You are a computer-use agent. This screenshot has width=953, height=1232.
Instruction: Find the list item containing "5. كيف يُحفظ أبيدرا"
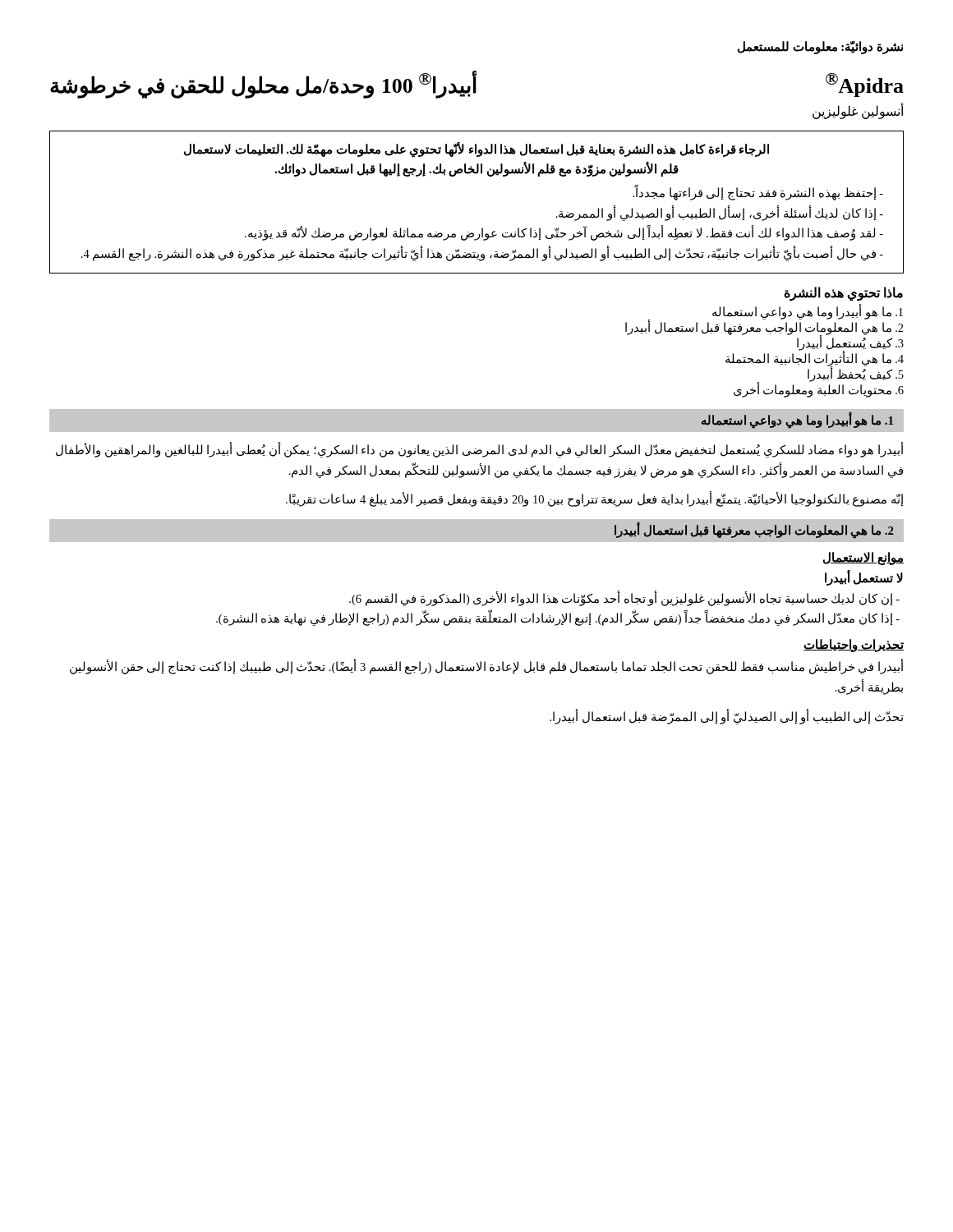tap(855, 374)
